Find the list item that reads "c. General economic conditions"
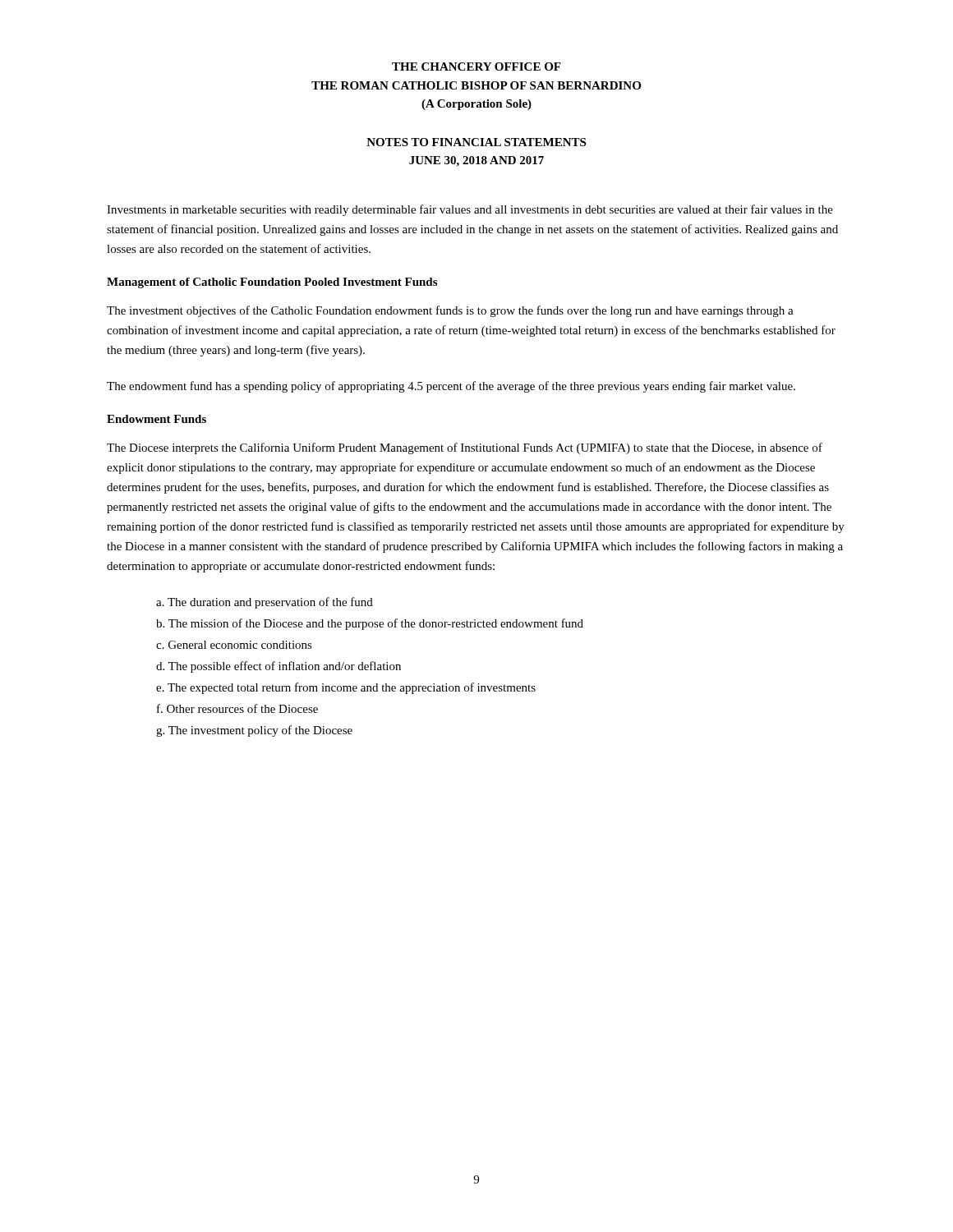 234,644
